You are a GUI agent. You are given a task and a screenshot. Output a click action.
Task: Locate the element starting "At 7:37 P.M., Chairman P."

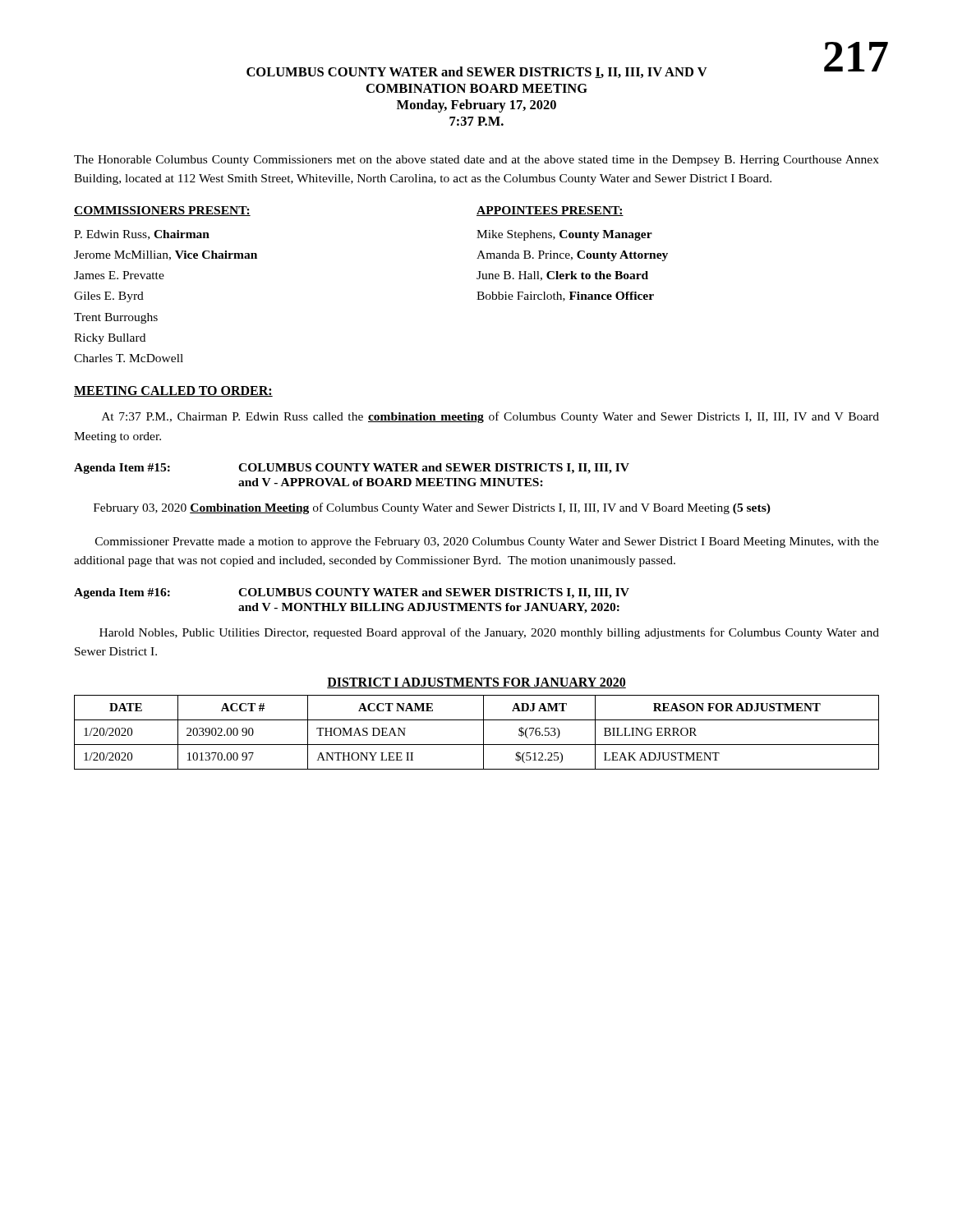[x=476, y=426]
